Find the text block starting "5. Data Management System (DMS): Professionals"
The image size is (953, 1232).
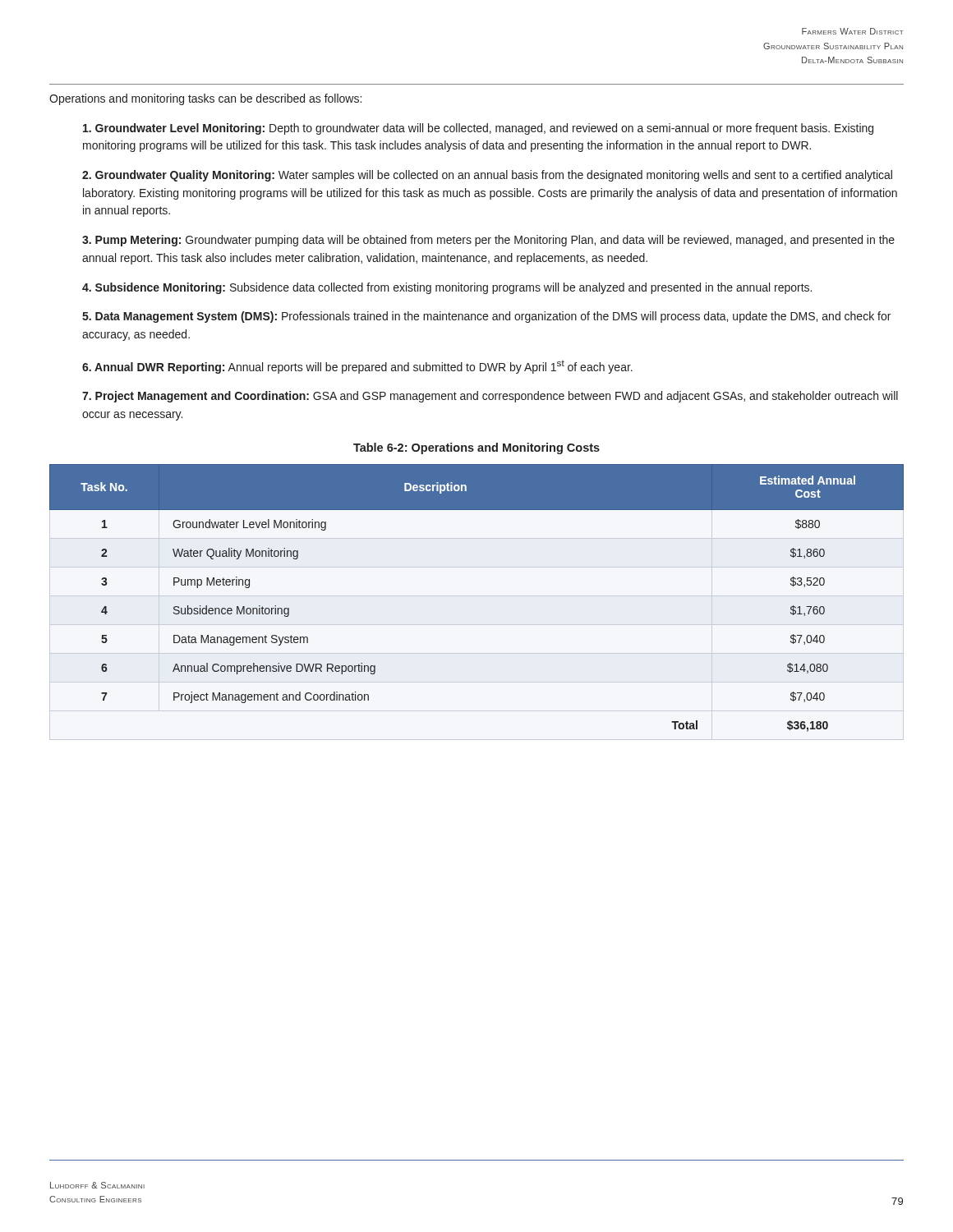pyautogui.click(x=493, y=326)
